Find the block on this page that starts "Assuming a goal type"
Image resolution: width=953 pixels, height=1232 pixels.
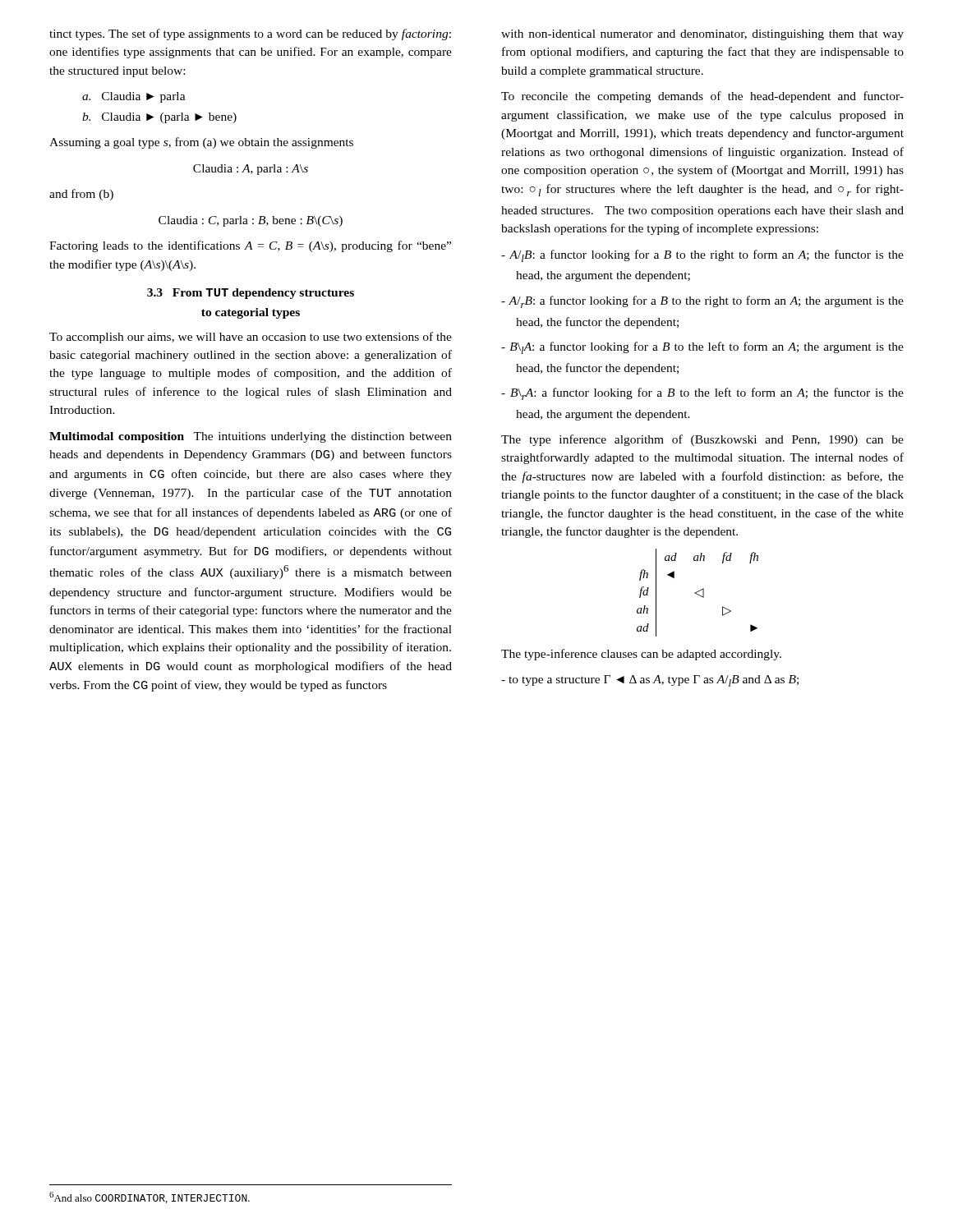point(251,143)
